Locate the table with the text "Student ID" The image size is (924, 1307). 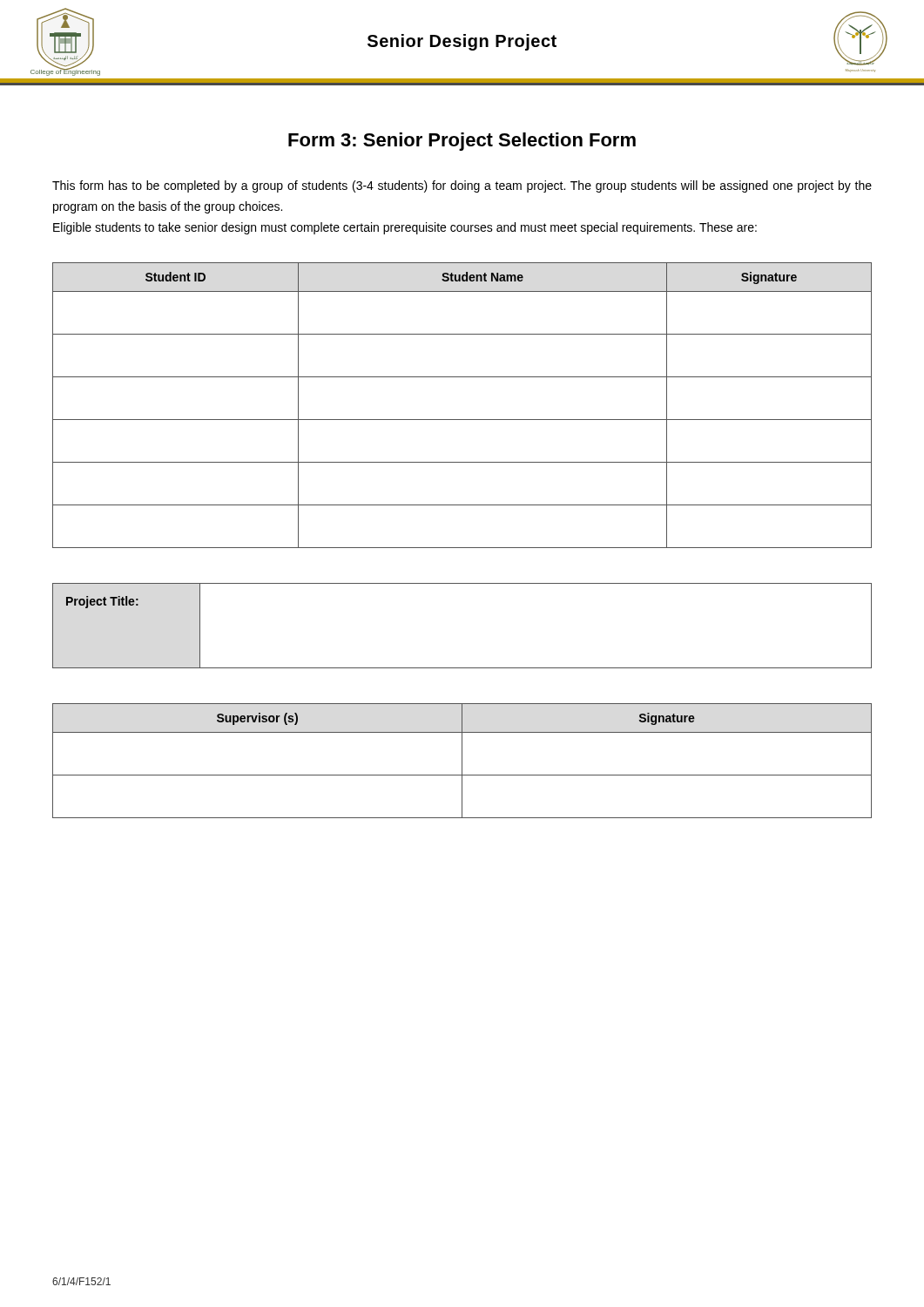[x=462, y=405]
